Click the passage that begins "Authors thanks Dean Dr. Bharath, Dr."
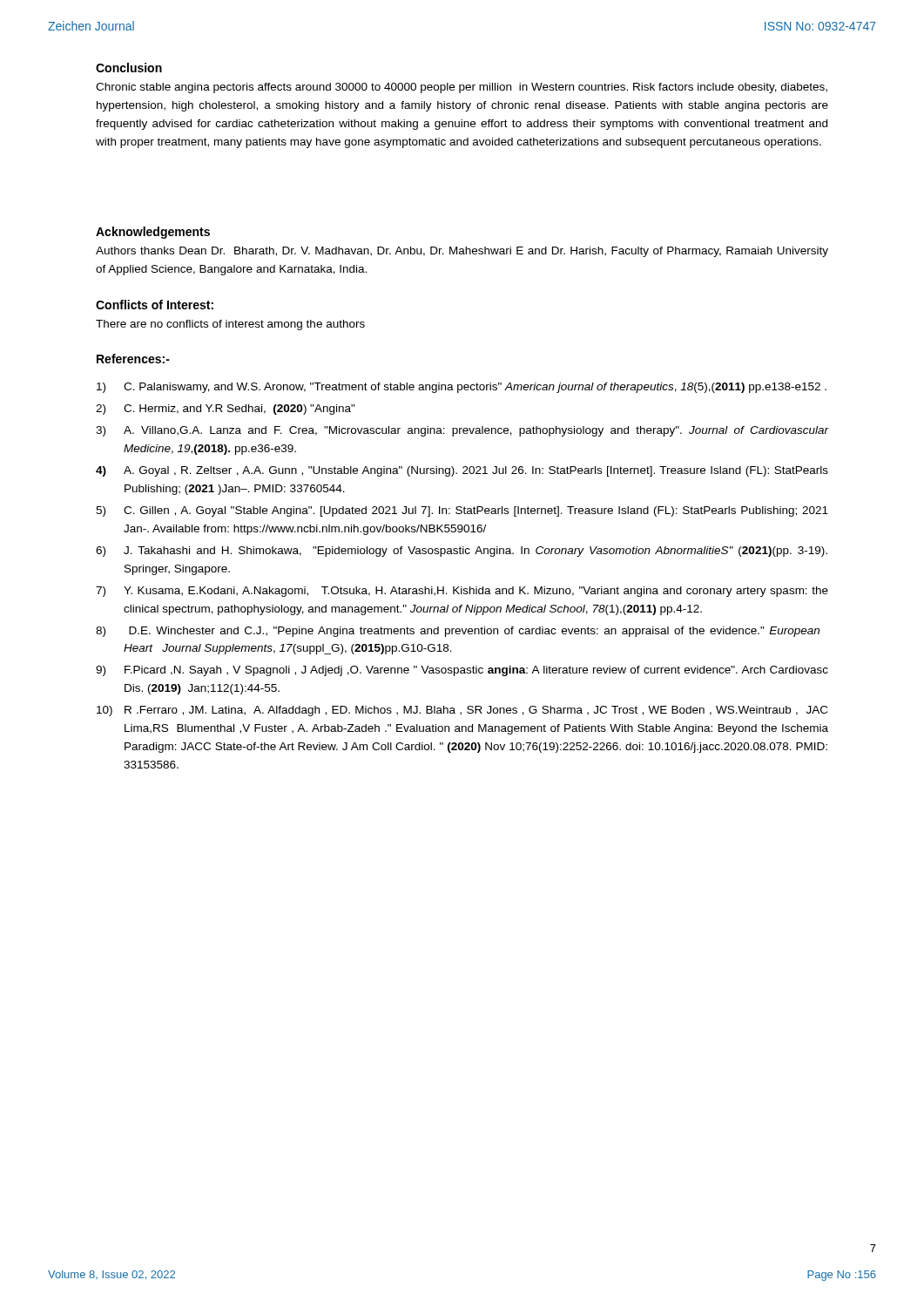Image resolution: width=924 pixels, height=1307 pixels. [x=462, y=259]
